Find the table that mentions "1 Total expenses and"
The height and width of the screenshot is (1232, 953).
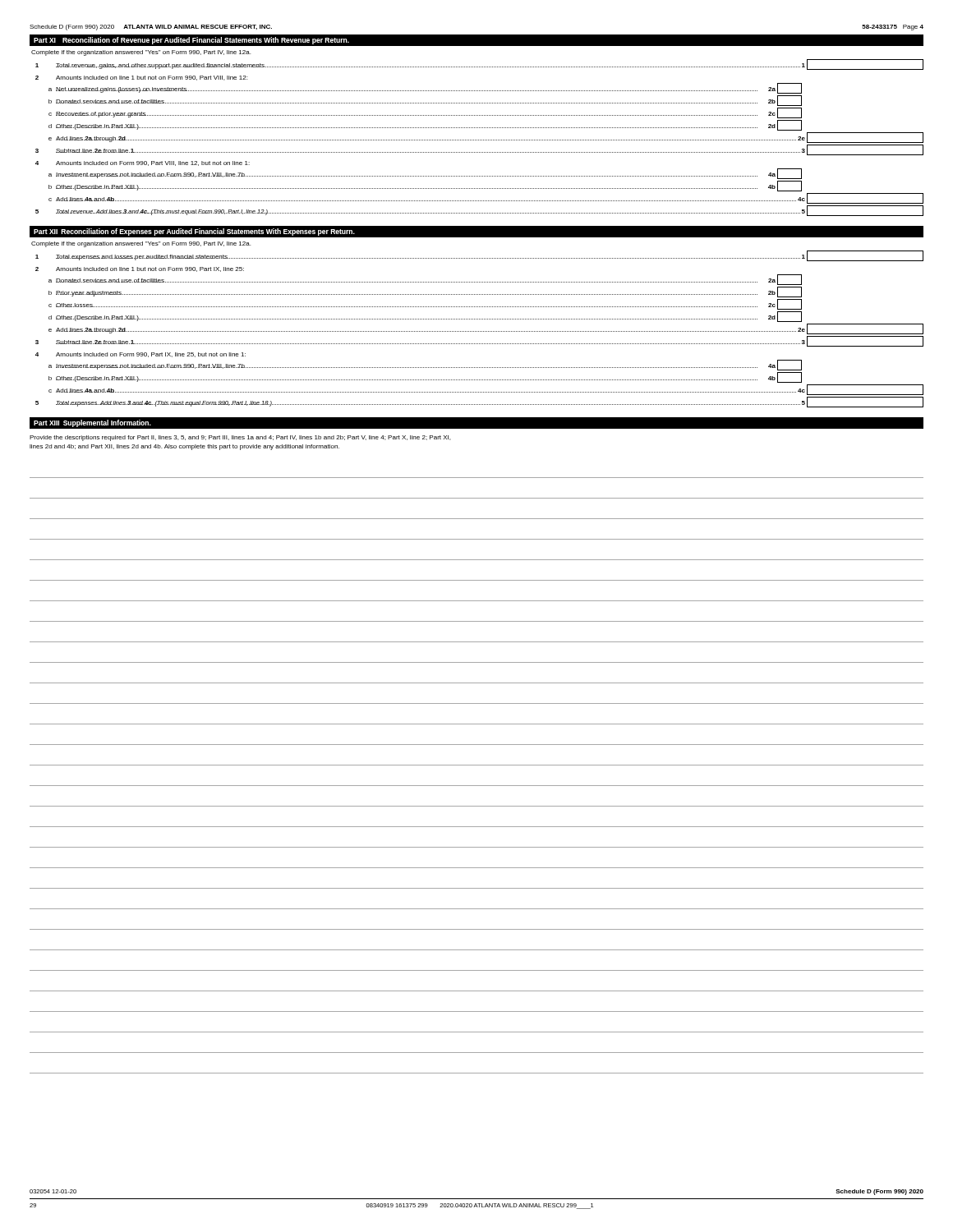476,330
